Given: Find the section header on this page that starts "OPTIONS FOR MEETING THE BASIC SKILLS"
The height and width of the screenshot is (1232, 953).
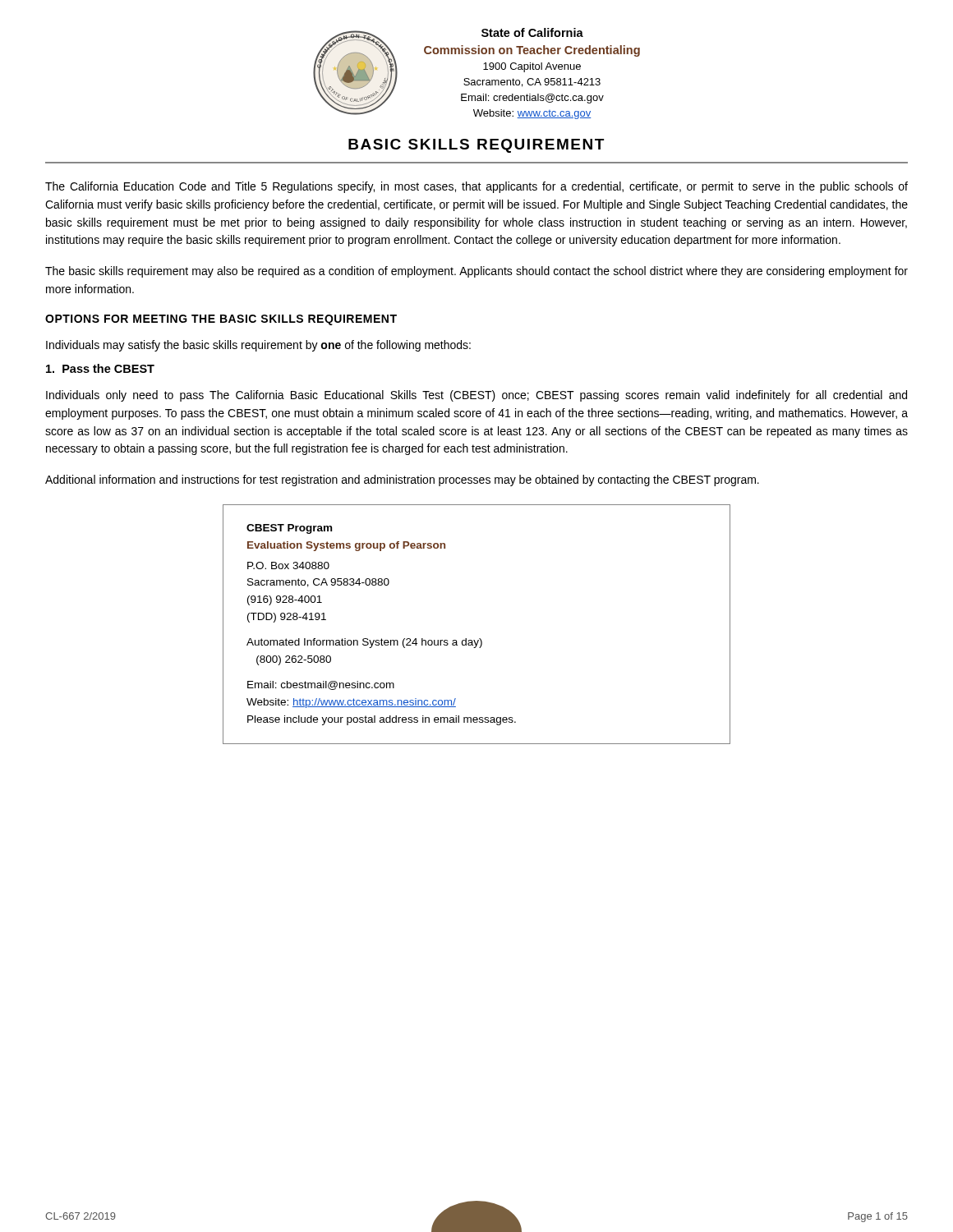Looking at the screenshot, I should point(221,320).
